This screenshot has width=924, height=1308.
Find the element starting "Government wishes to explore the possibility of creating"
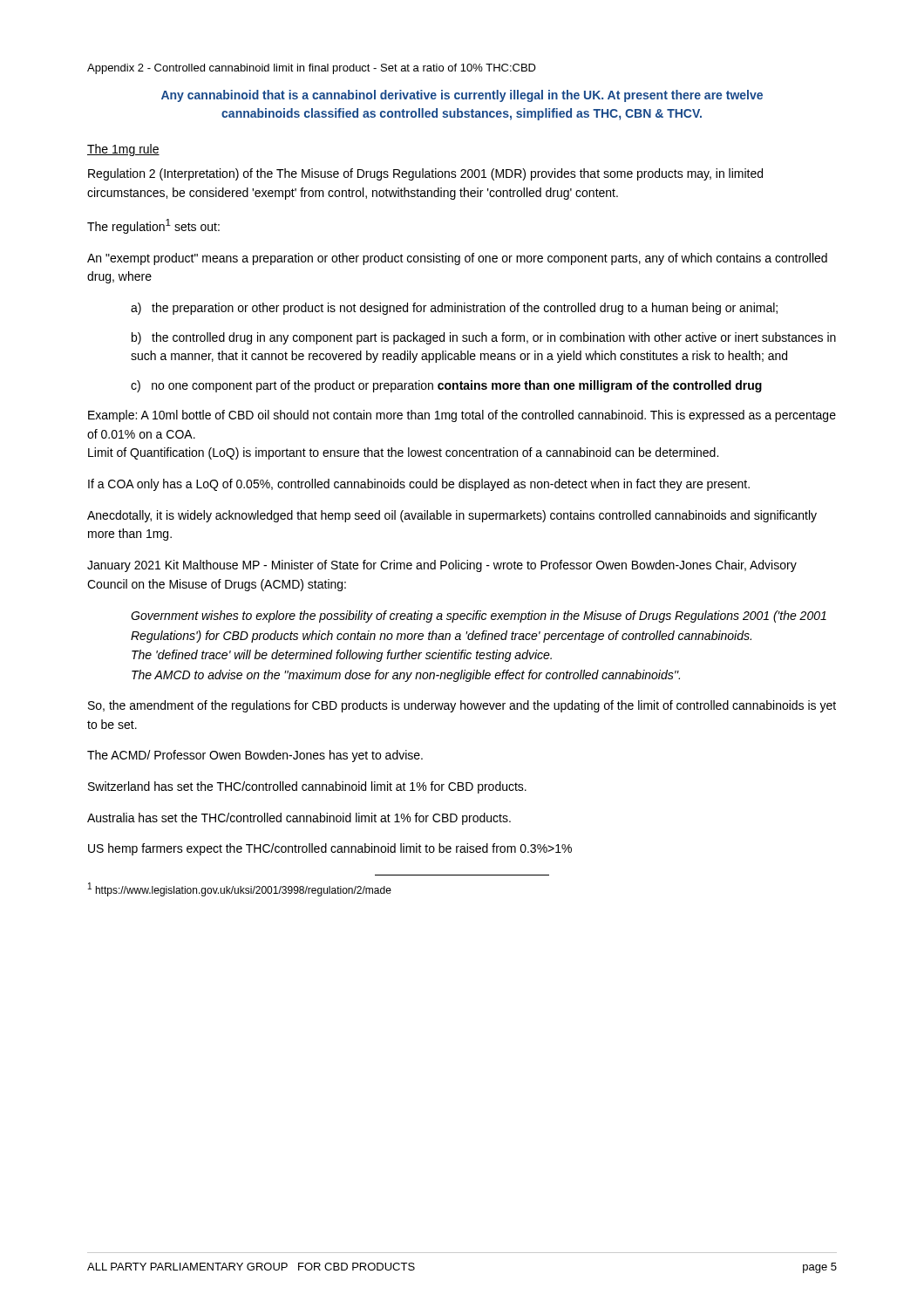[479, 645]
